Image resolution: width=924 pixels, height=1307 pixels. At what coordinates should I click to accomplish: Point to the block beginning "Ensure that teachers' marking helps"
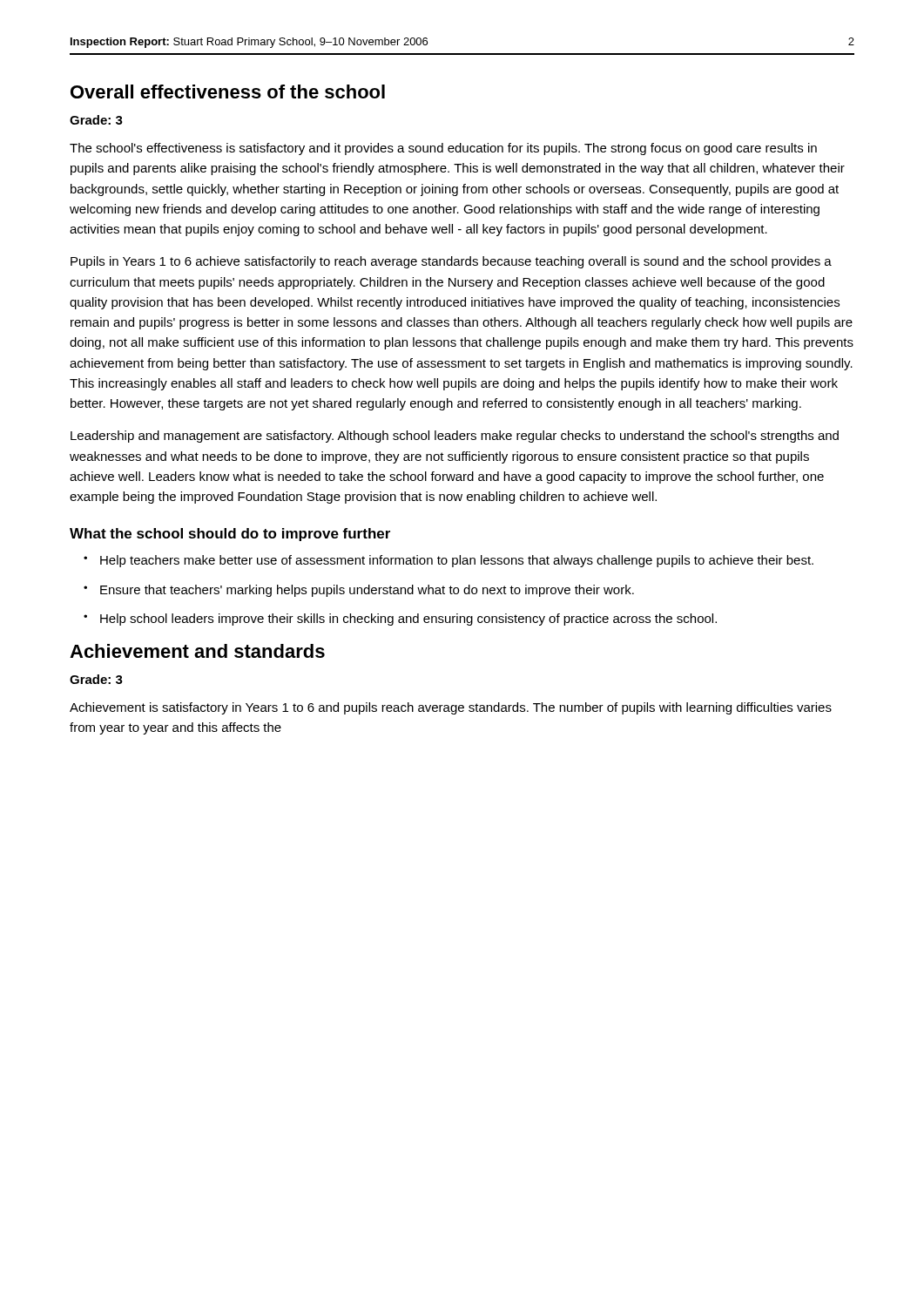click(367, 589)
